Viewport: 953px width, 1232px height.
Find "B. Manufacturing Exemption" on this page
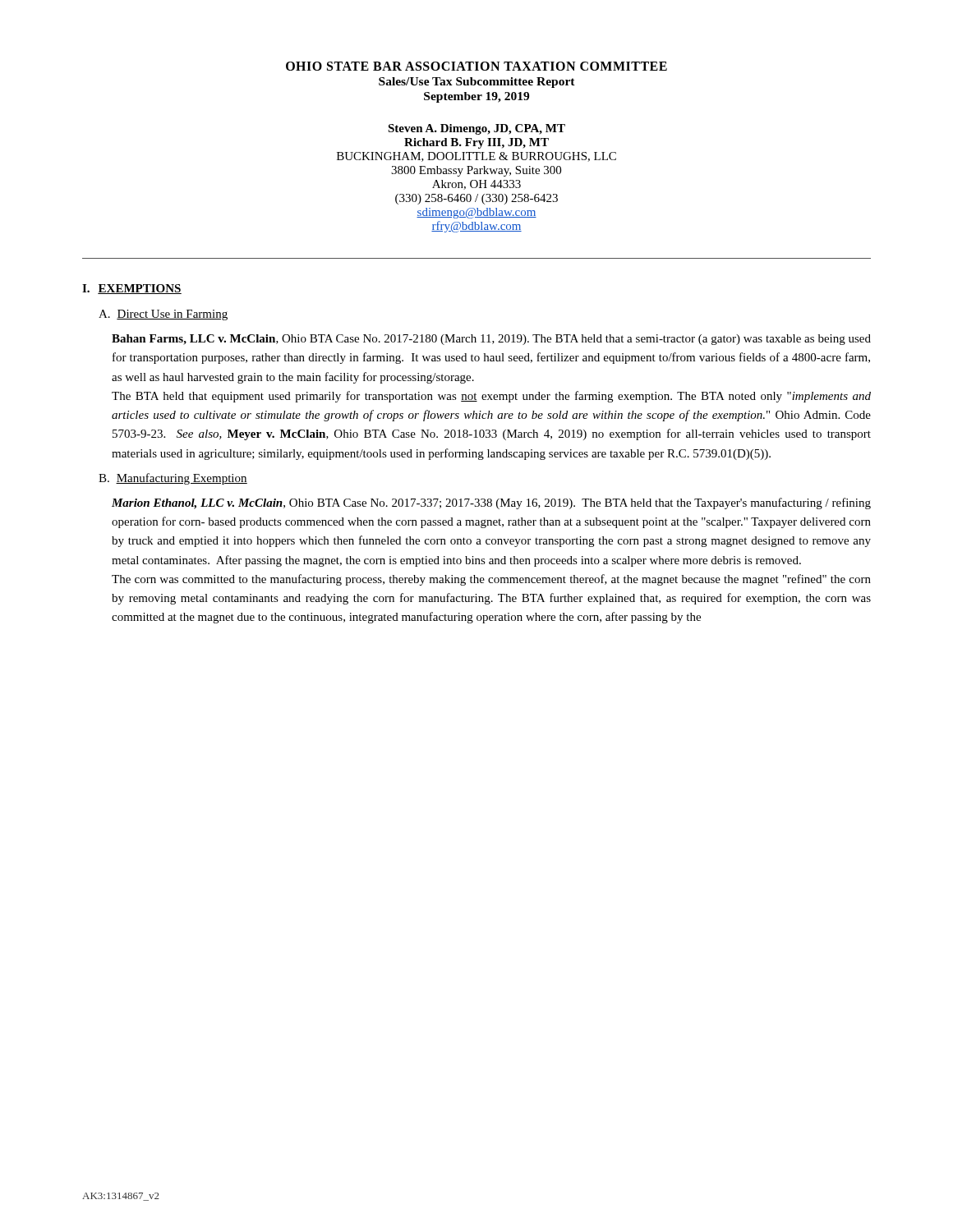(173, 478)
